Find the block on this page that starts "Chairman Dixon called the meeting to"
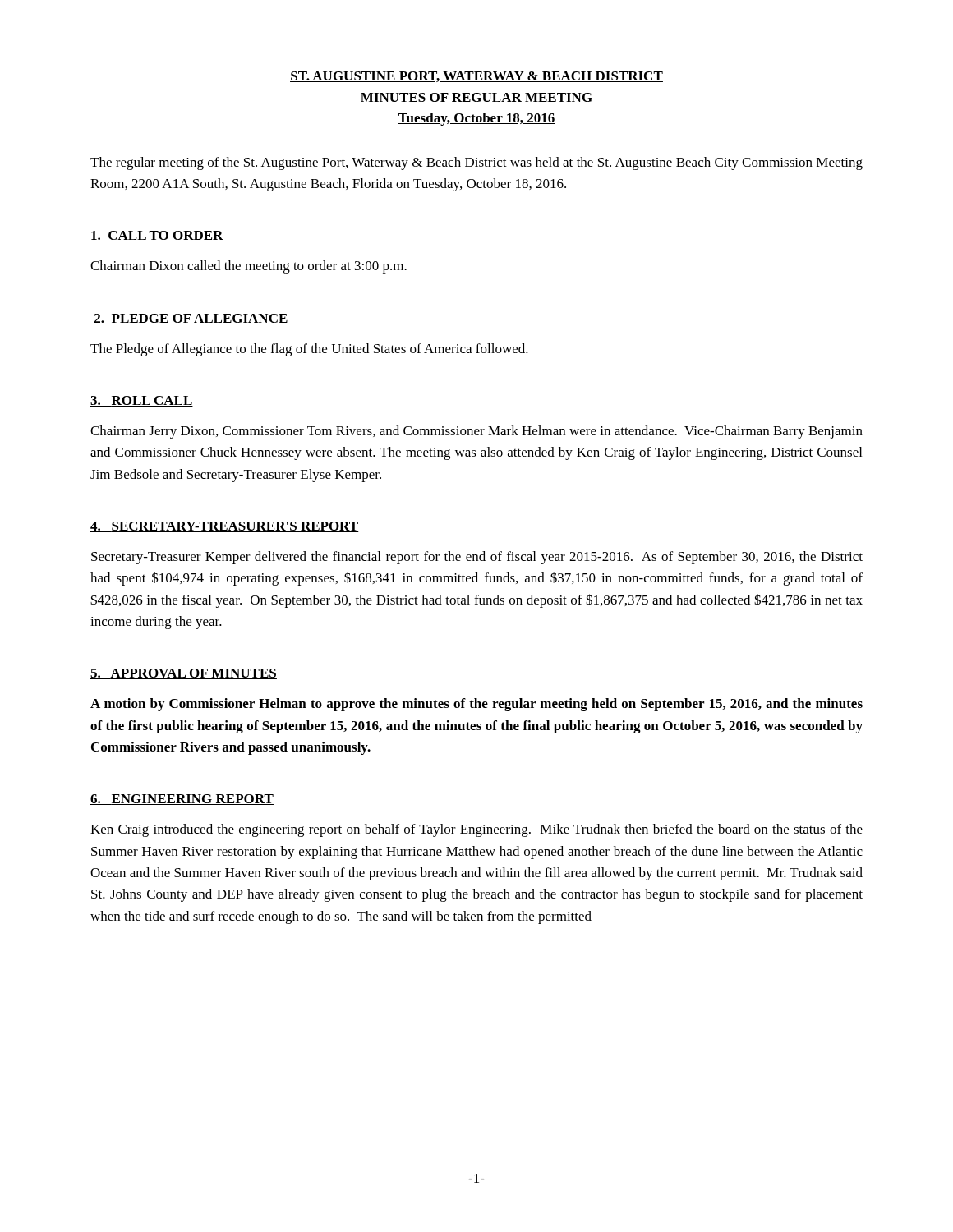This screenshot has width=953, height=1232. [x=249, y=266]
